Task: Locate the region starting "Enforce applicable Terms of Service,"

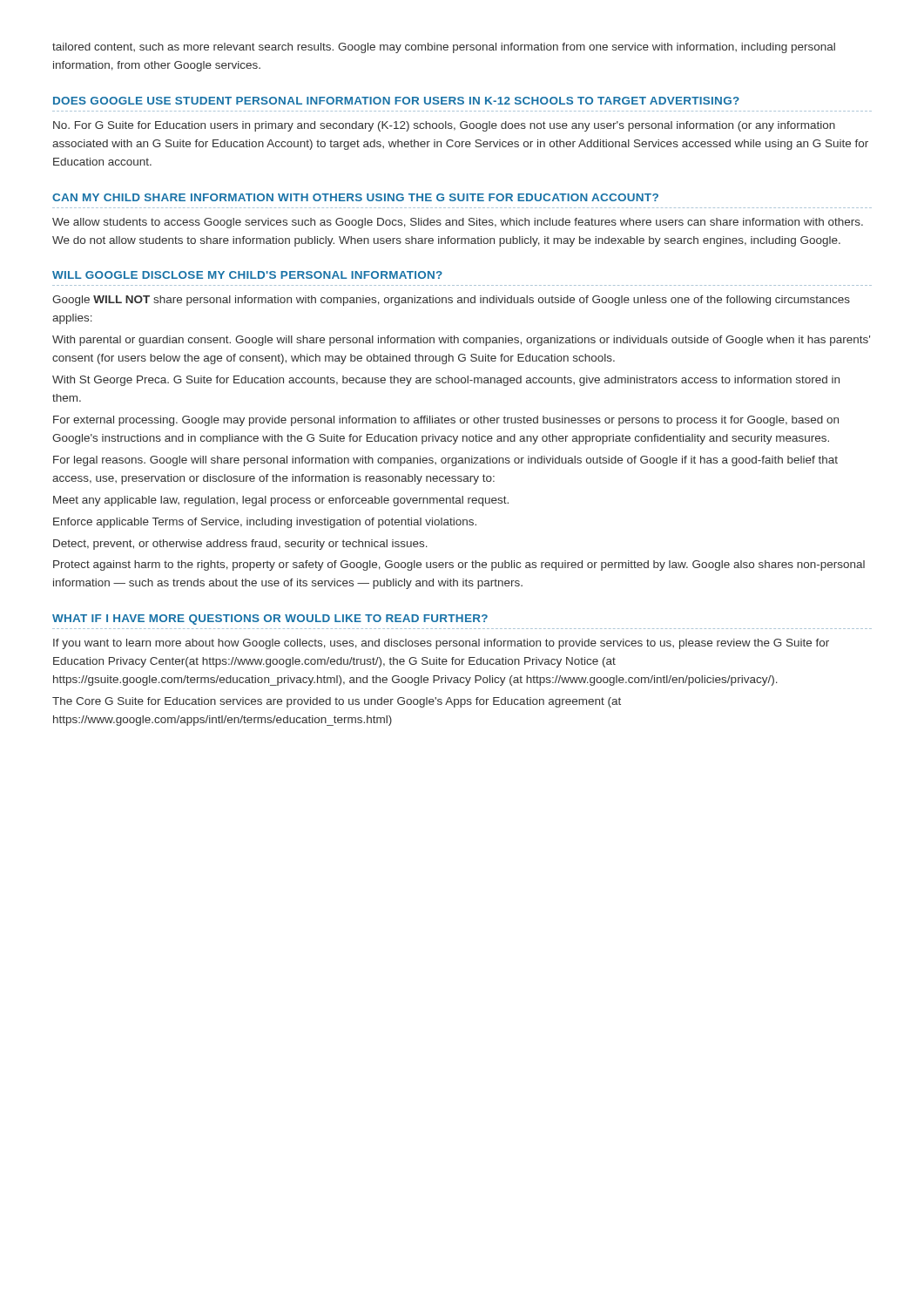Action: coord(265,521)
